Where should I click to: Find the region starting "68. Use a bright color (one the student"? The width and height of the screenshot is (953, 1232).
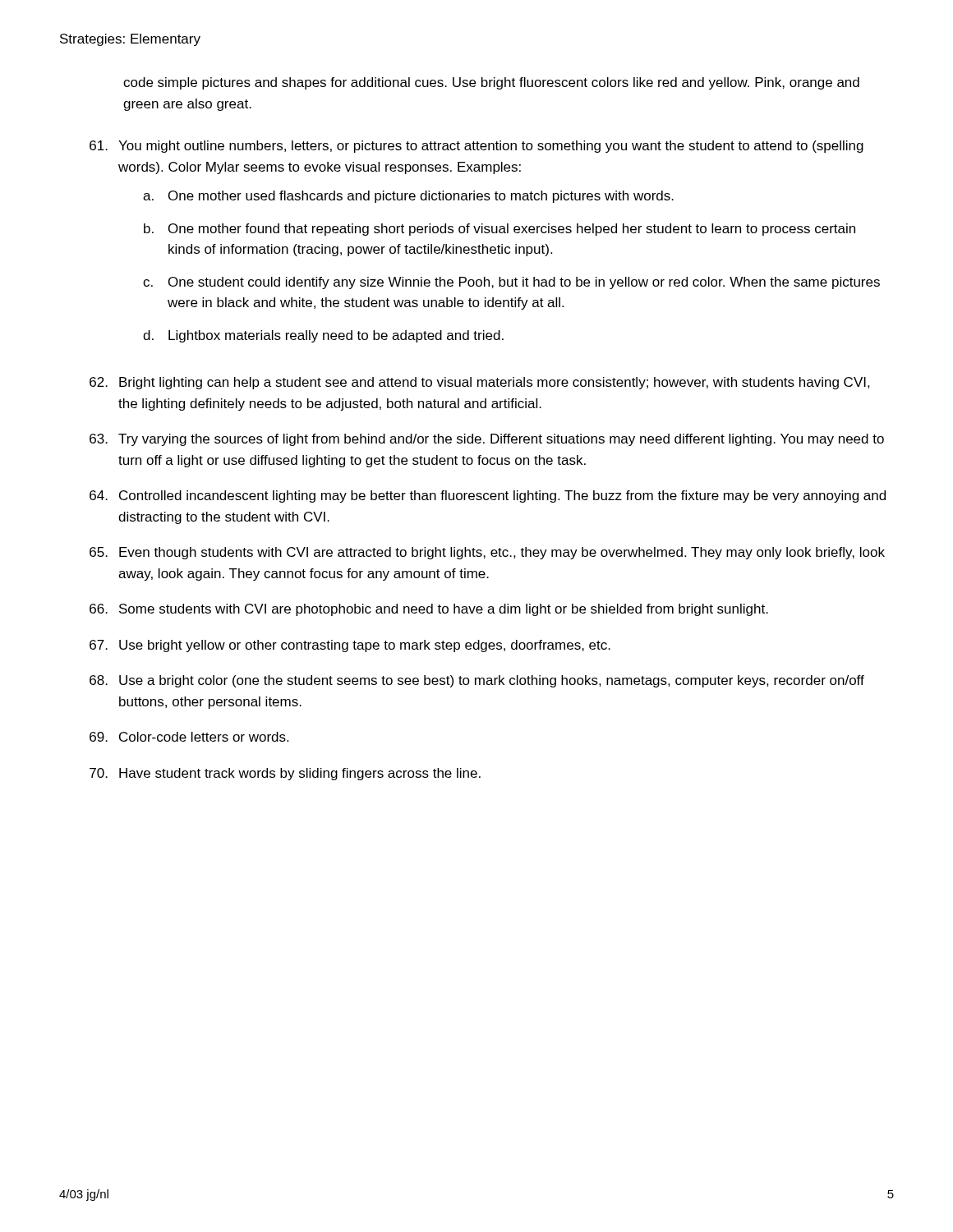click(474, 691)
